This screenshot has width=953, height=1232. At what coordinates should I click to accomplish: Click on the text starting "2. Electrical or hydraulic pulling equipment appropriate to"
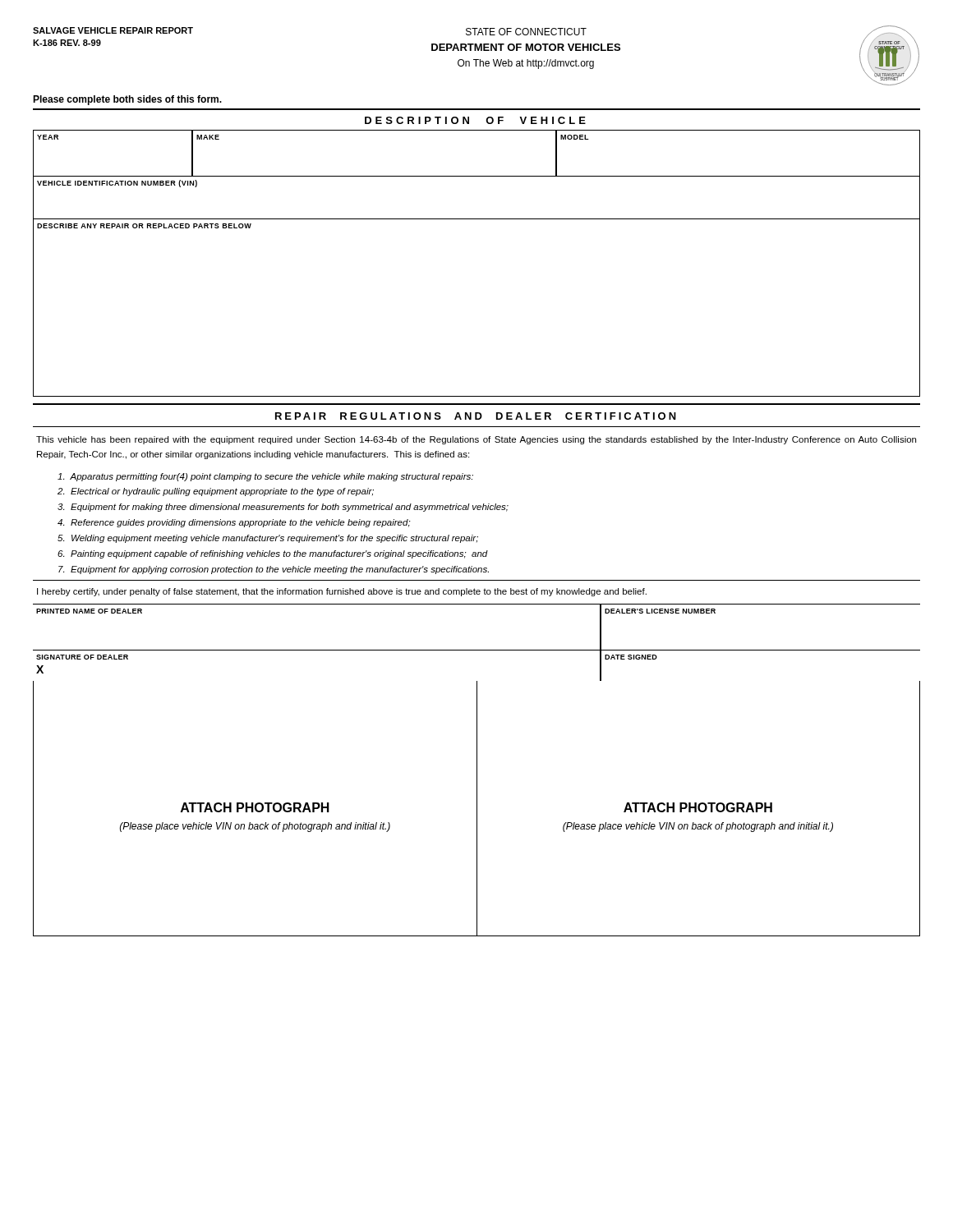[216, 492]
